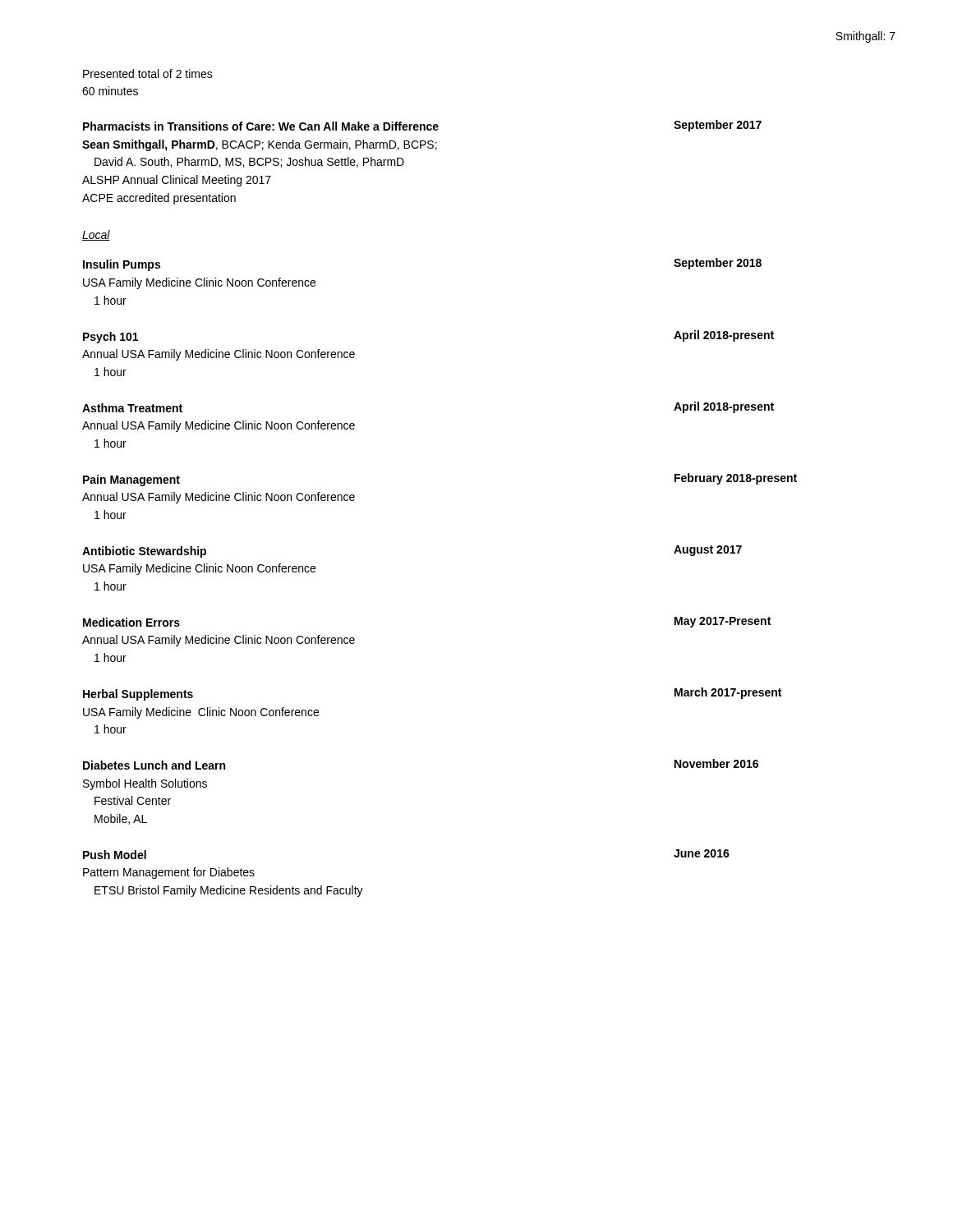Image resolution: width=953 pixels, height=1232 pixels.
Task: Where is the passage that starts "Push Model Pattern"?
Action: 119,855
